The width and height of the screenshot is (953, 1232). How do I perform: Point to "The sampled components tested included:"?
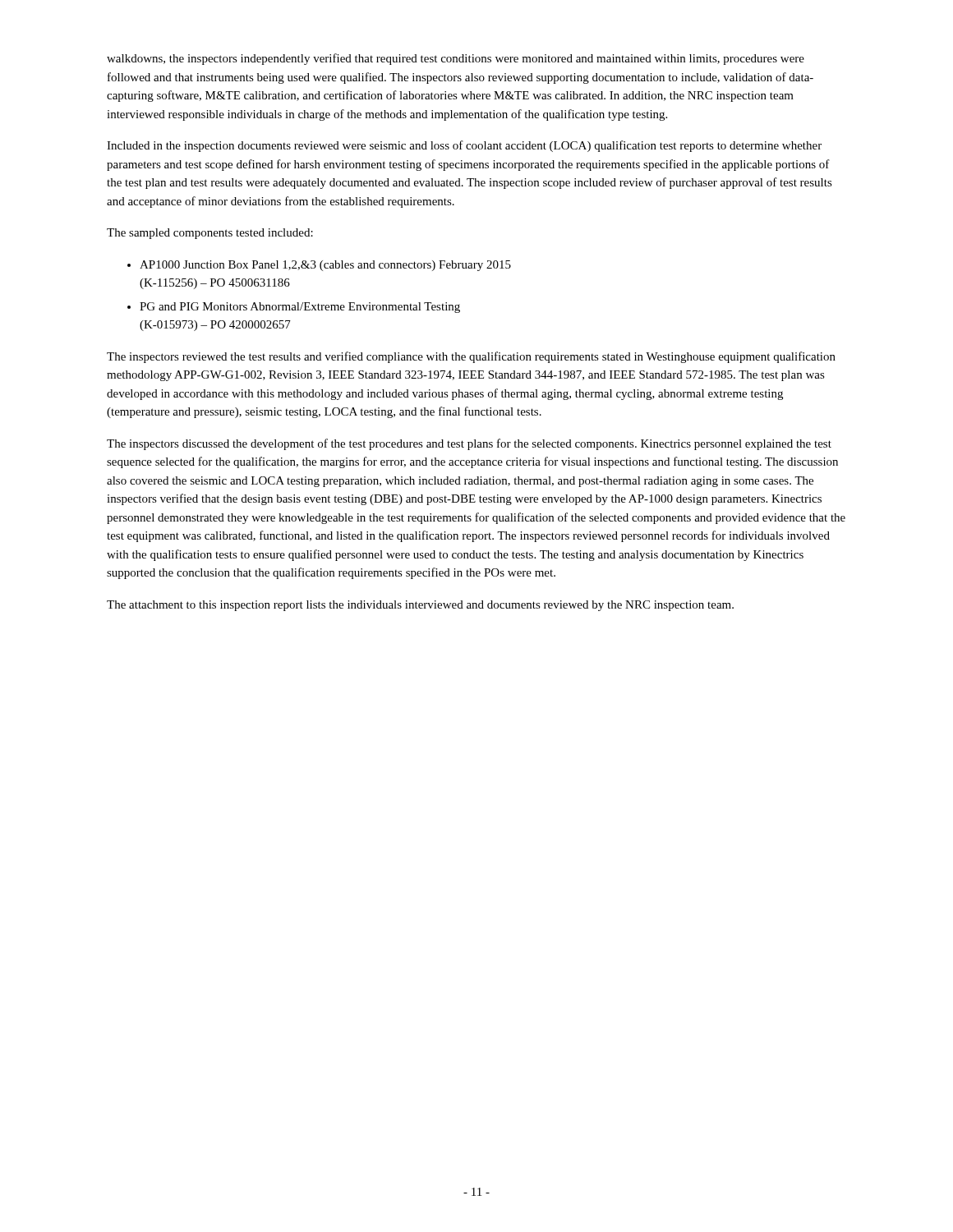[x=210, y=232]
